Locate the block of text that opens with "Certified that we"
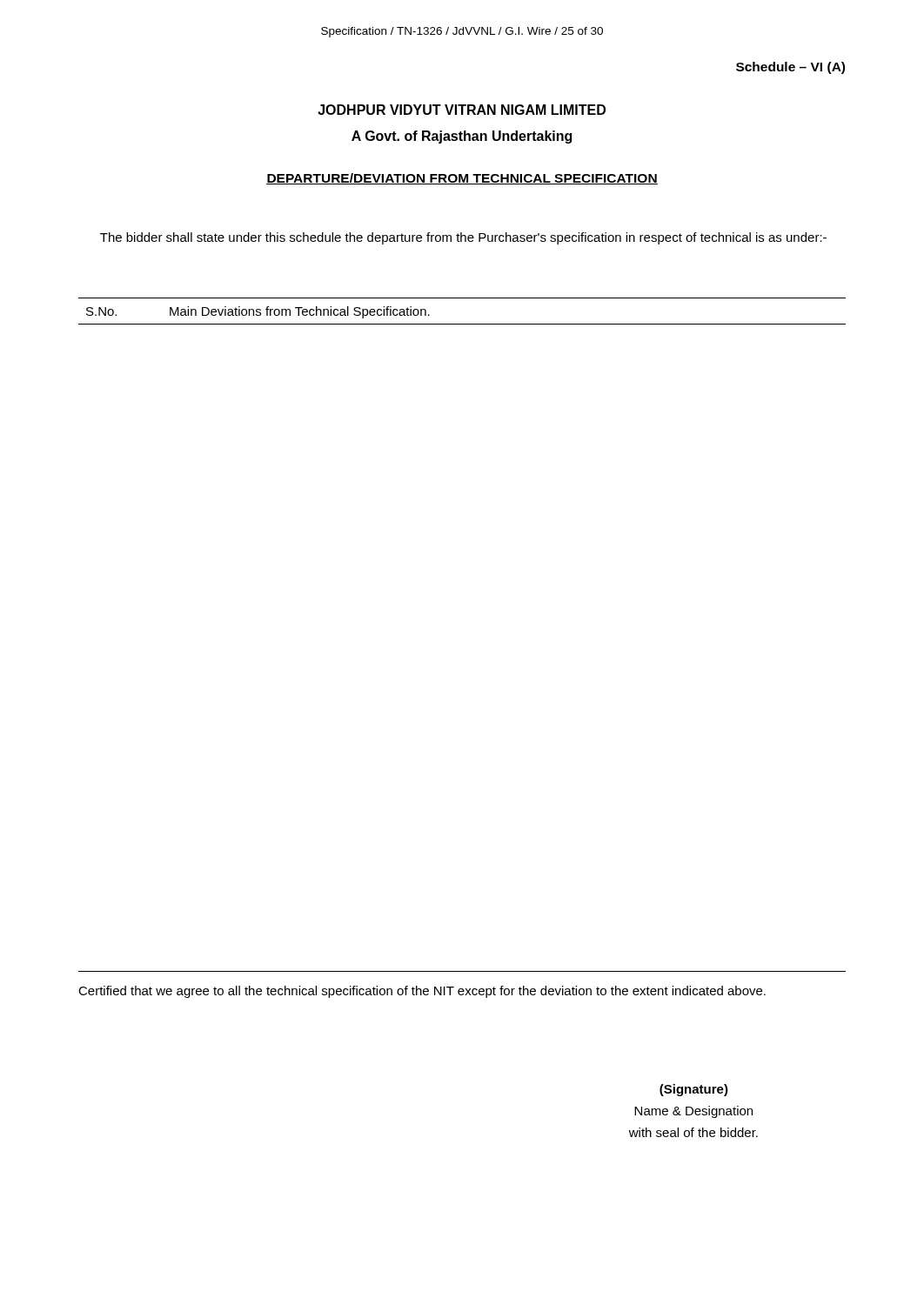 click(422, 990)
